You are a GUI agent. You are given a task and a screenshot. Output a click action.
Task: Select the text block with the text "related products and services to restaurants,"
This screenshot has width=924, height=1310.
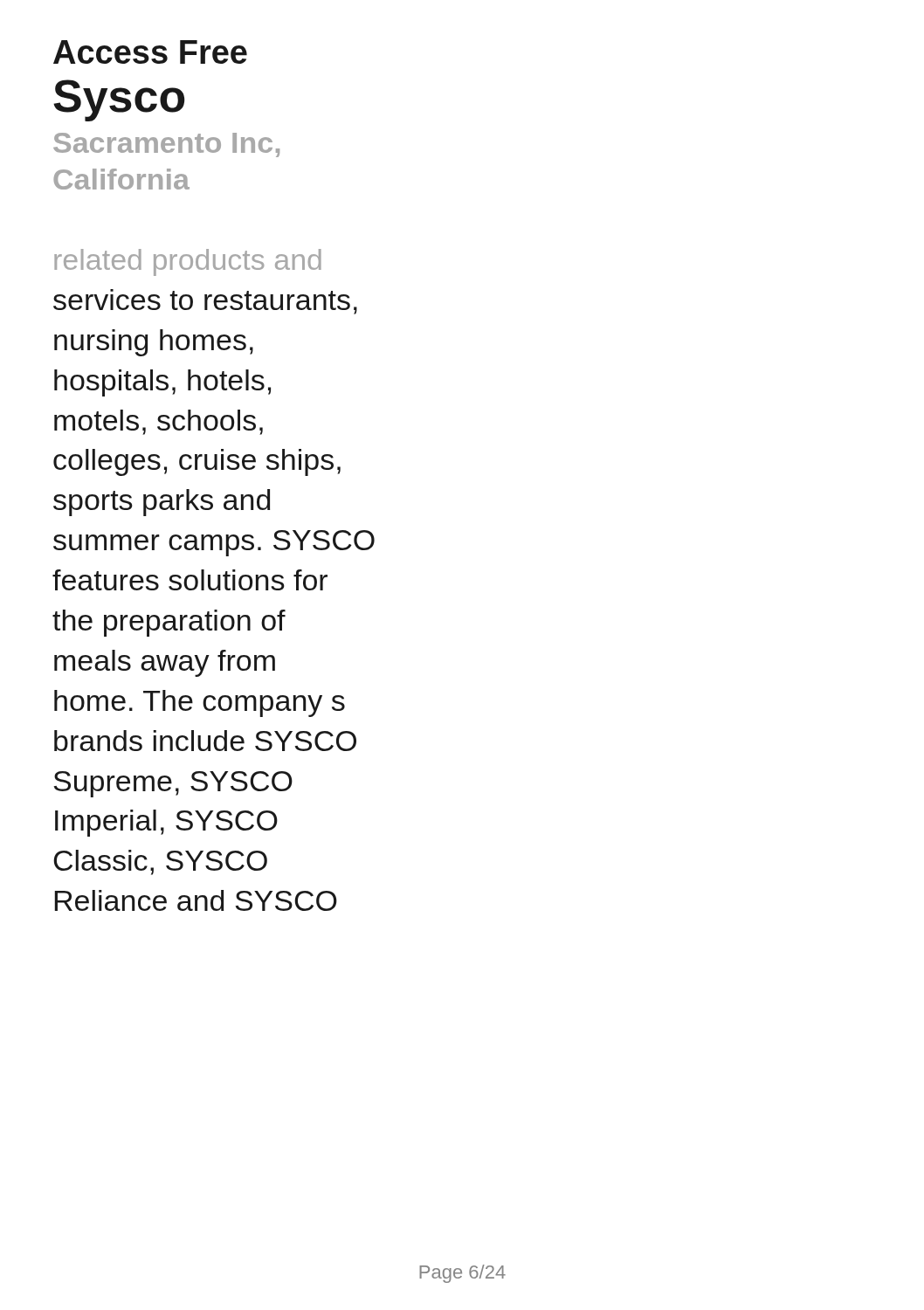(188, 262)
